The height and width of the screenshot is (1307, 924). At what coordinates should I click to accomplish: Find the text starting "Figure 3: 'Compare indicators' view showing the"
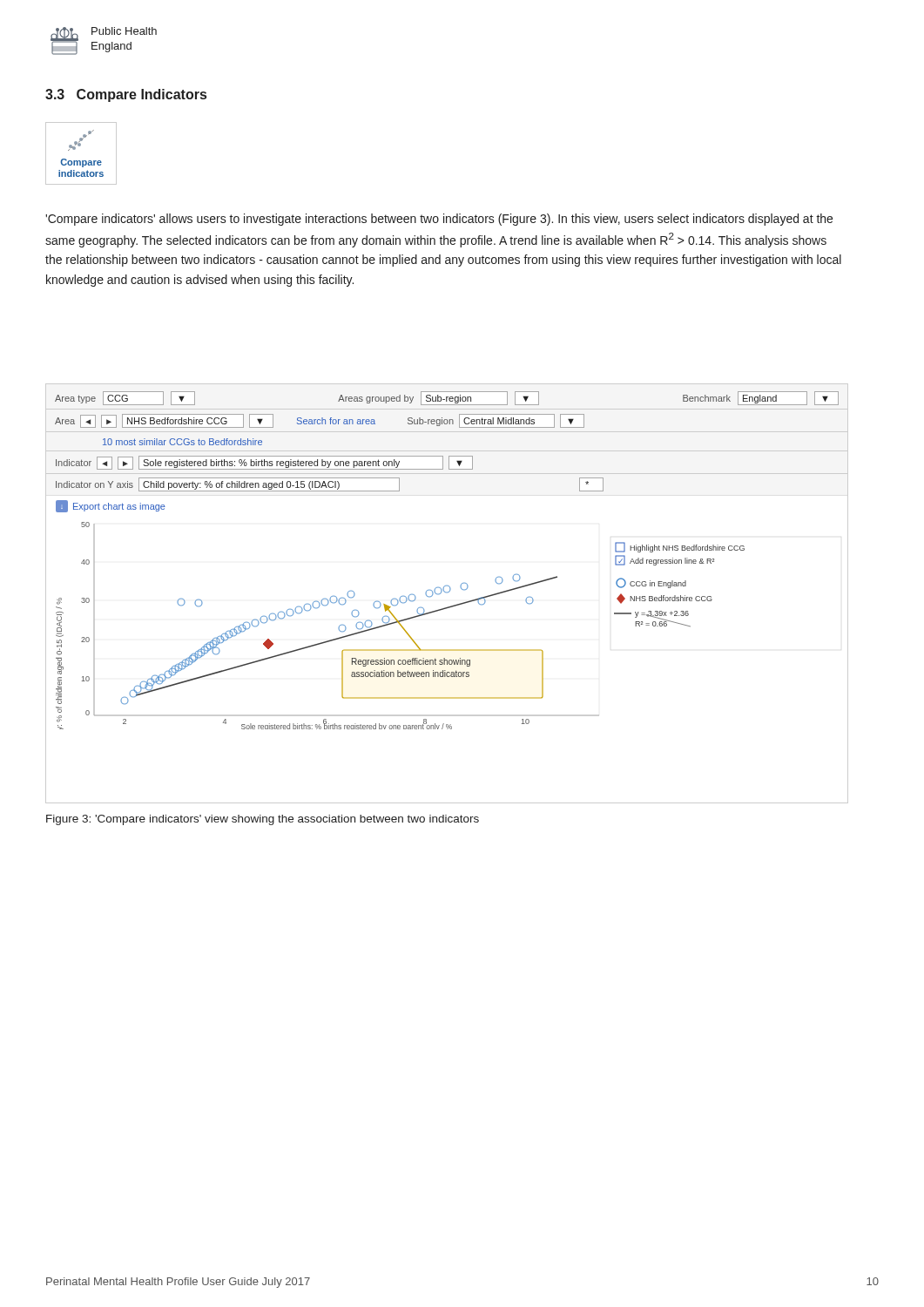point(262,819)
